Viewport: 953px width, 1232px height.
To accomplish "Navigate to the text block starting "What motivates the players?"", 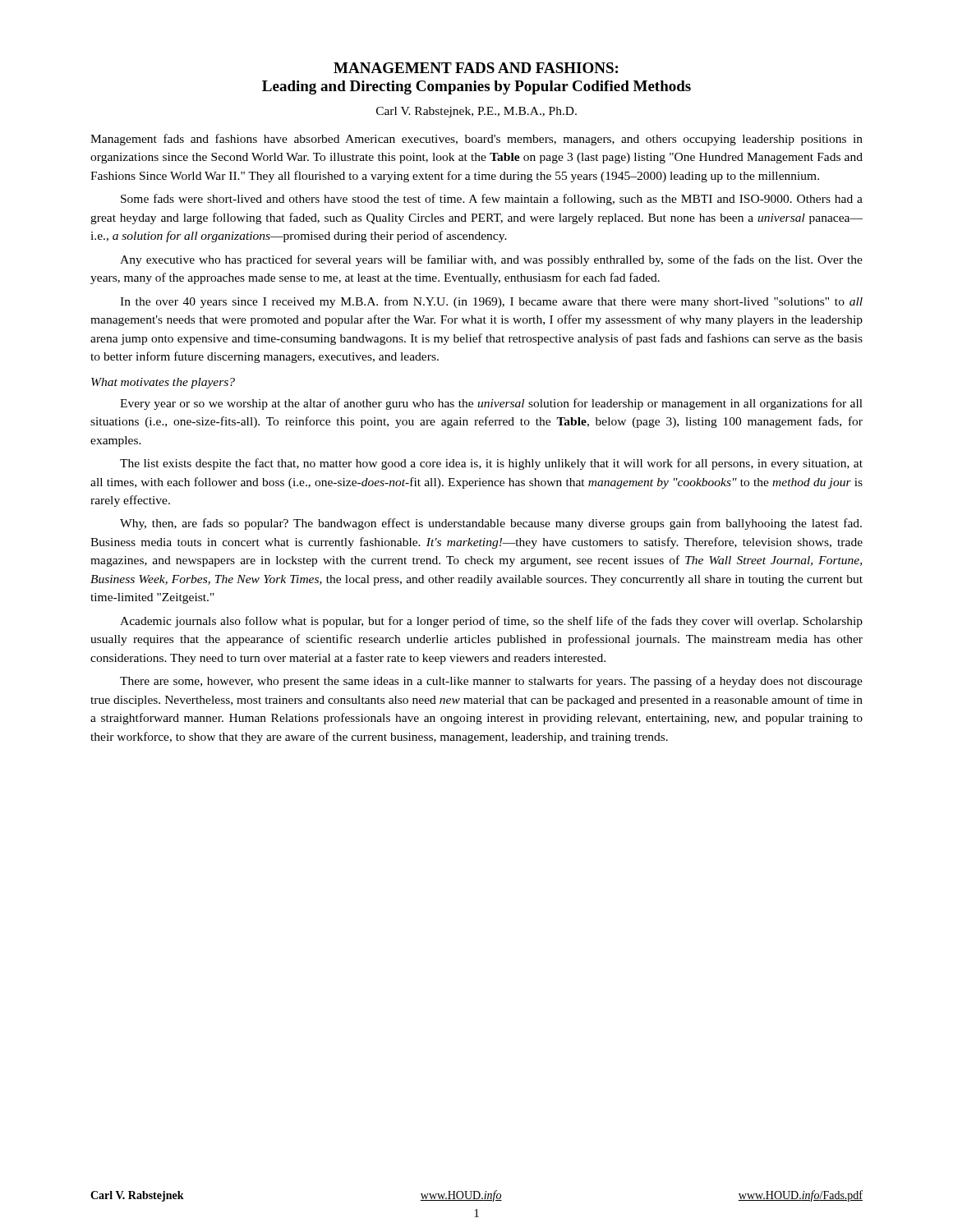I will pos(163,383).
